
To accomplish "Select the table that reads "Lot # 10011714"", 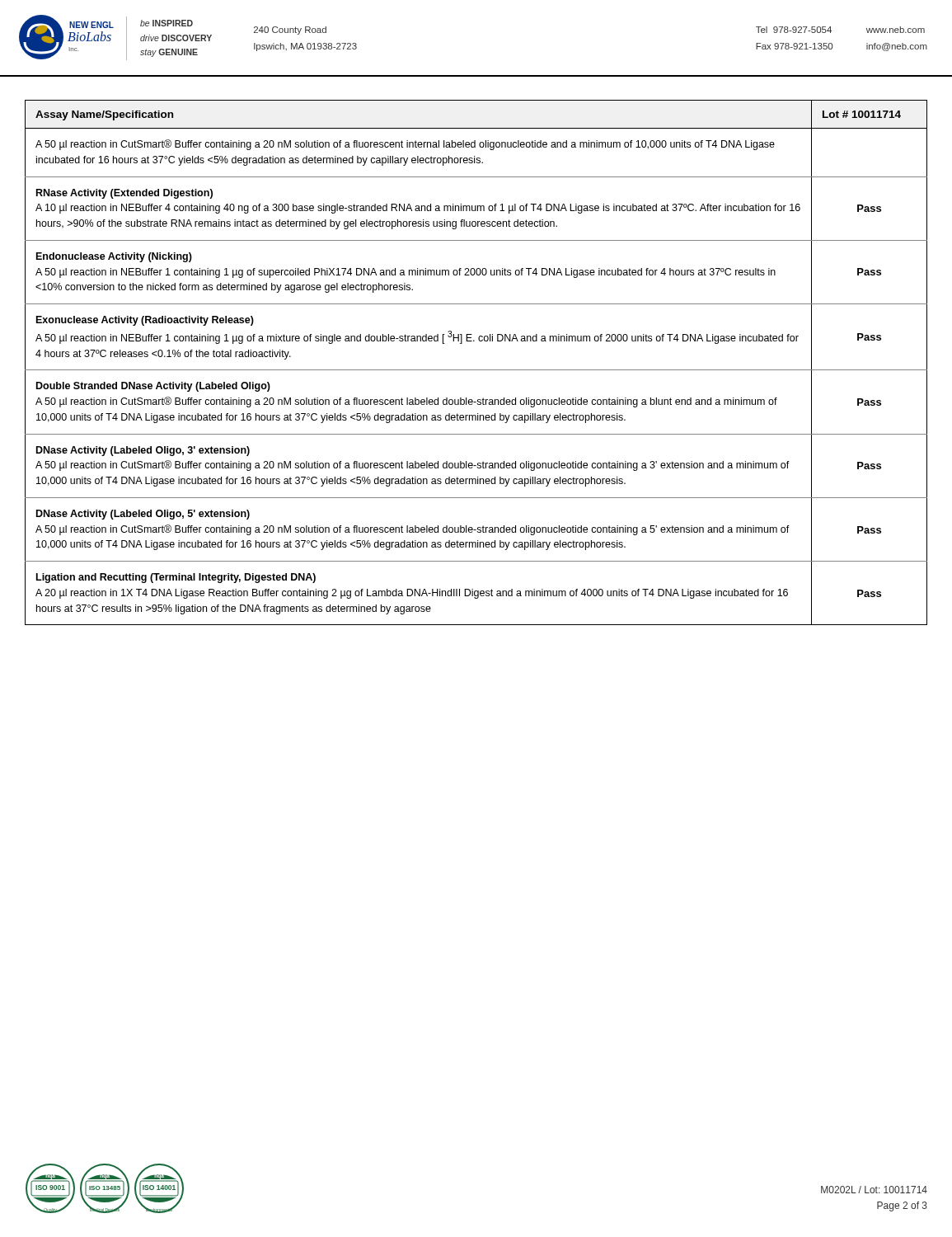I will pyautogui.click(x=476, y=359).
